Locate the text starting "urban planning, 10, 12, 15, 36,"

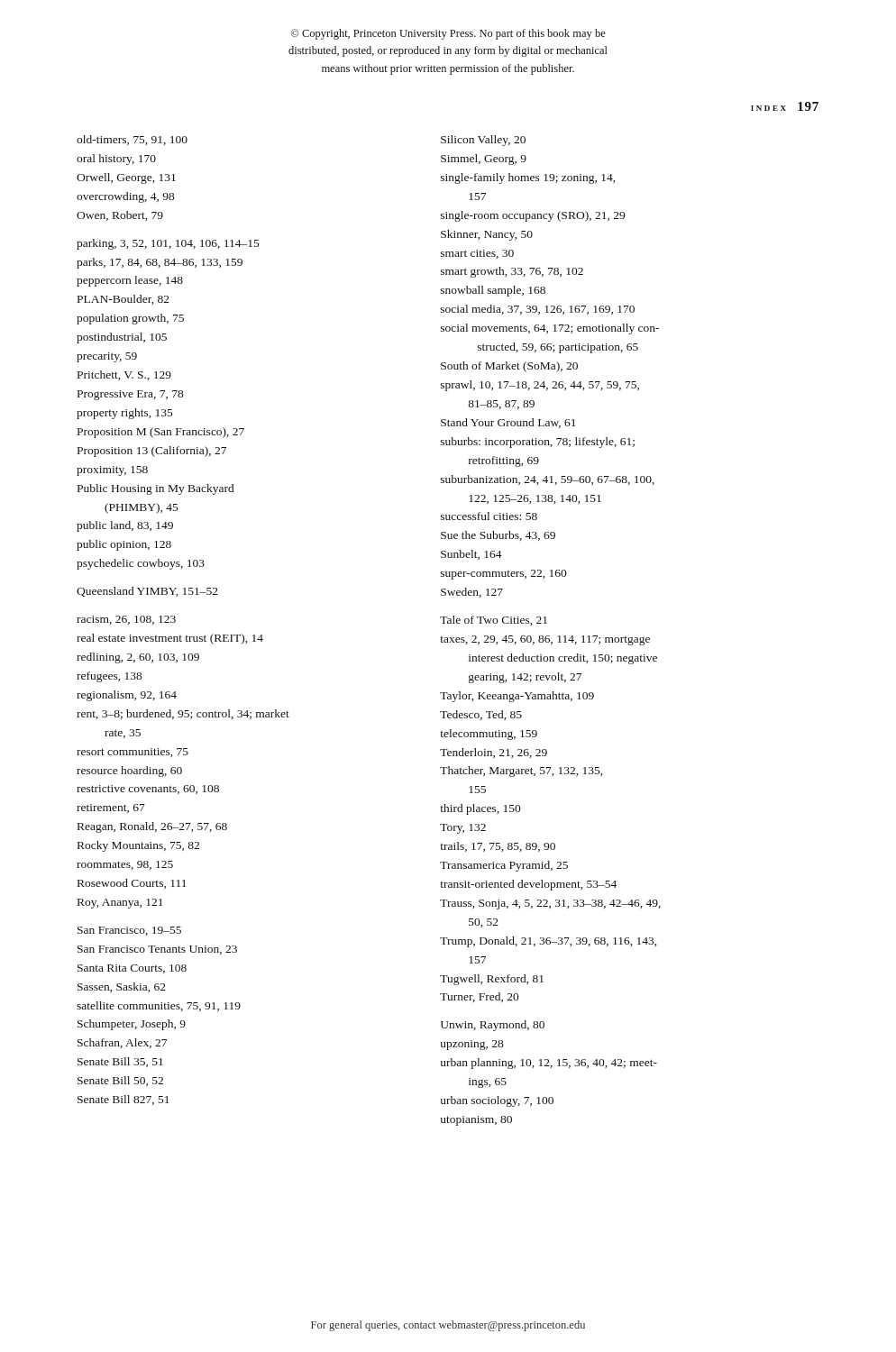[549, 1072]
